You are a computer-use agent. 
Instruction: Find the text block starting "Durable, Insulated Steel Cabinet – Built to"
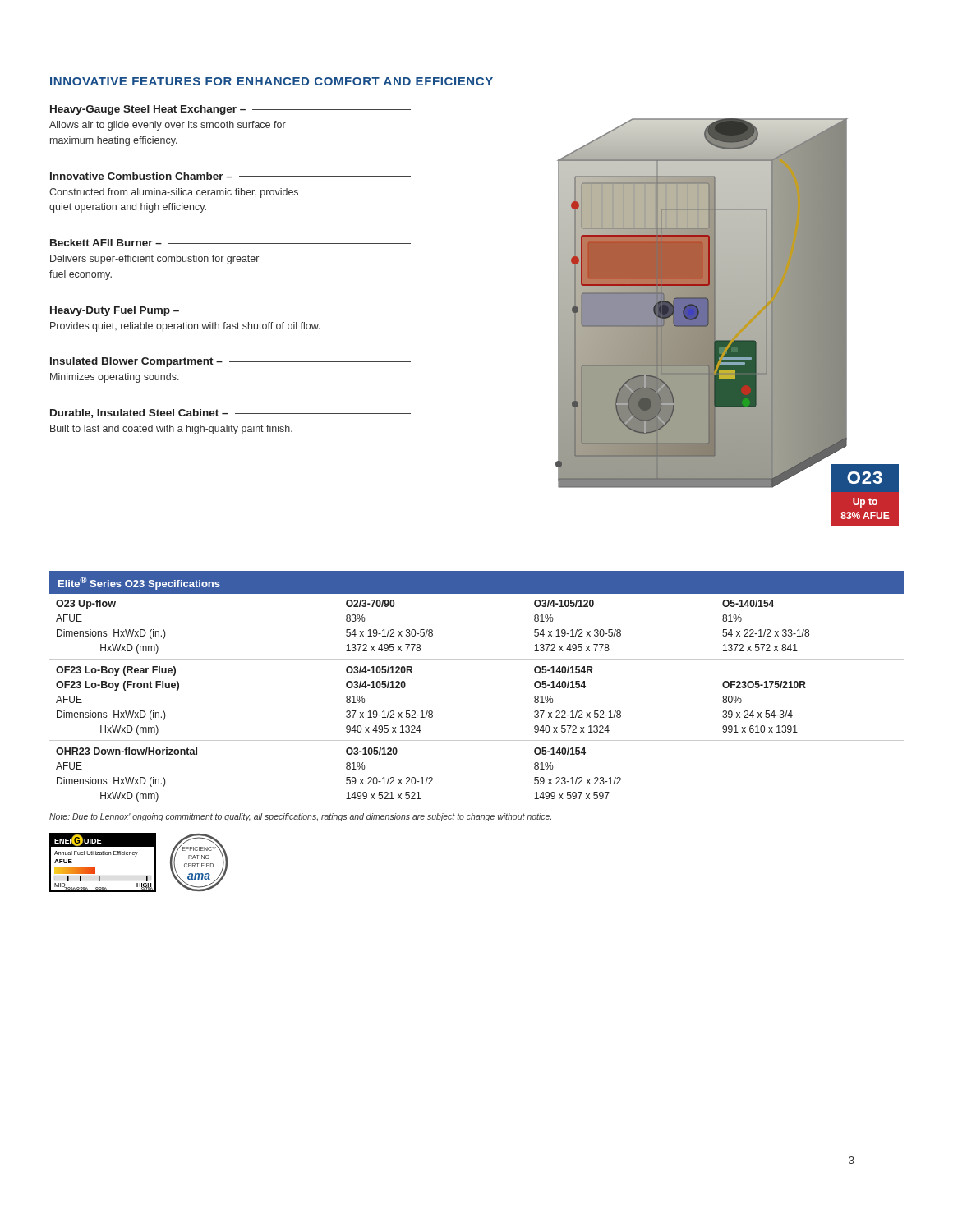[x=230, y=422]
